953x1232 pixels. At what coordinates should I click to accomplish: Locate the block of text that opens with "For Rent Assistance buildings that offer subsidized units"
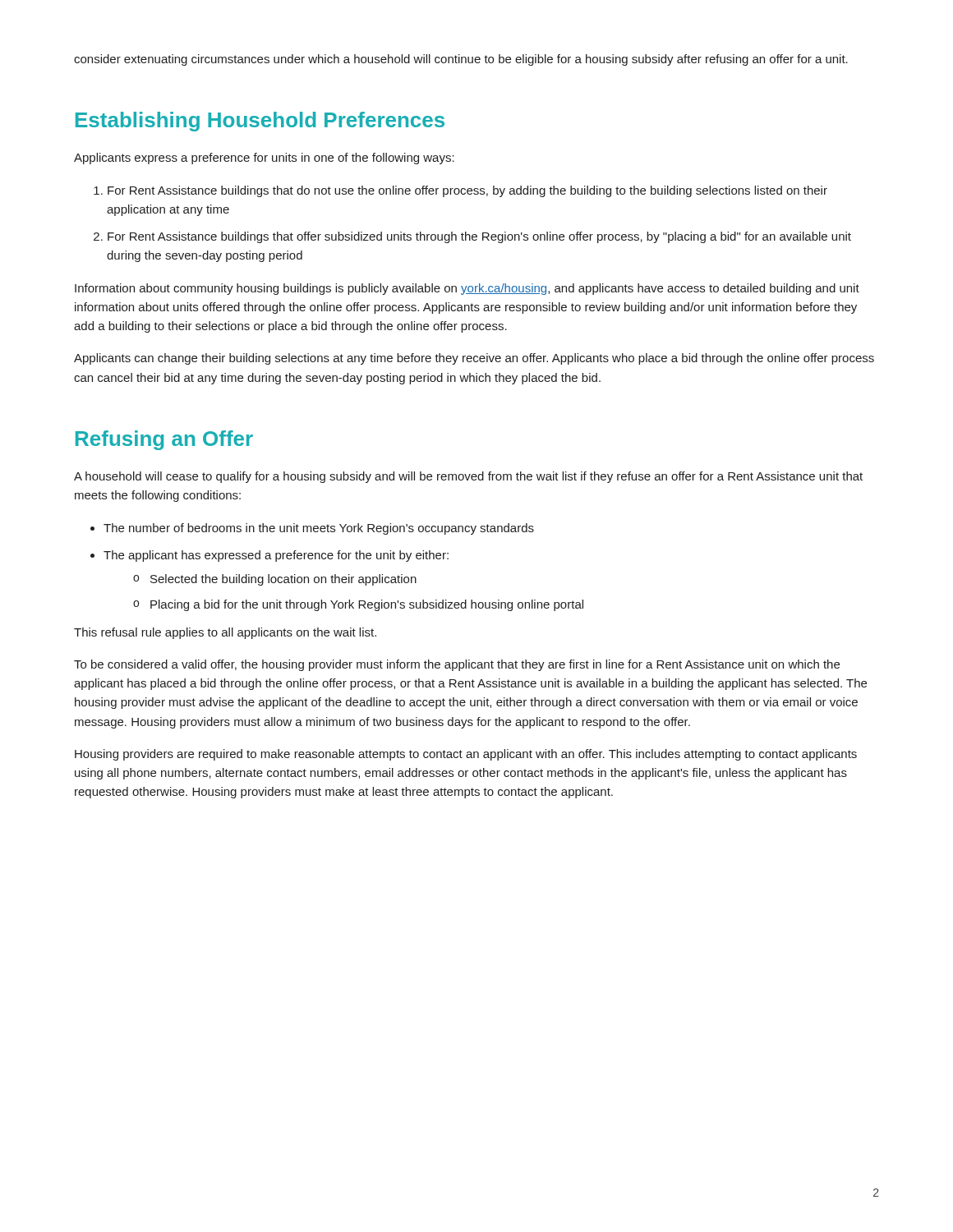point(479,246)
